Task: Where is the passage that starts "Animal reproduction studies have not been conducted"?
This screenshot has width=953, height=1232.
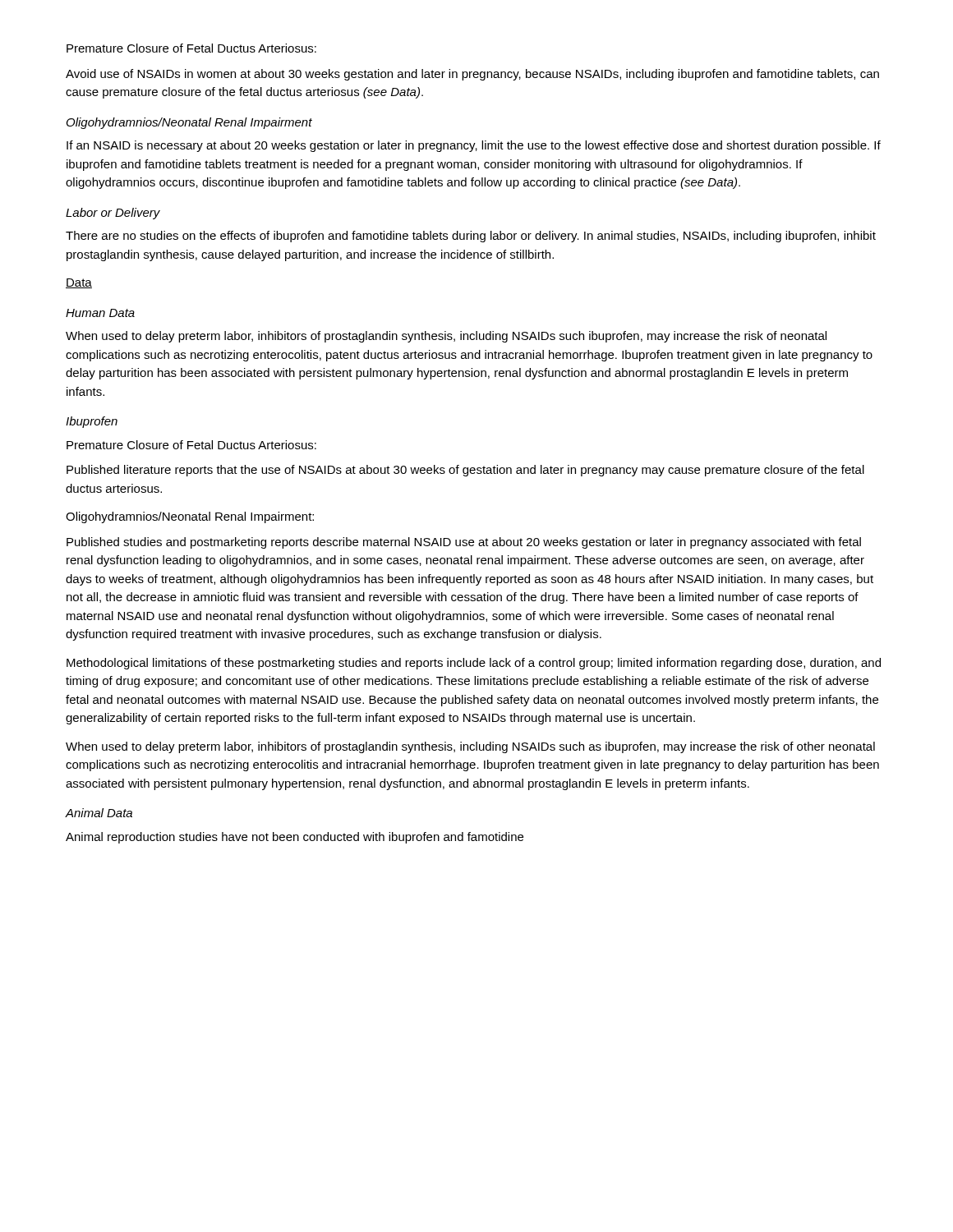Action: click(x=295, y=836)
